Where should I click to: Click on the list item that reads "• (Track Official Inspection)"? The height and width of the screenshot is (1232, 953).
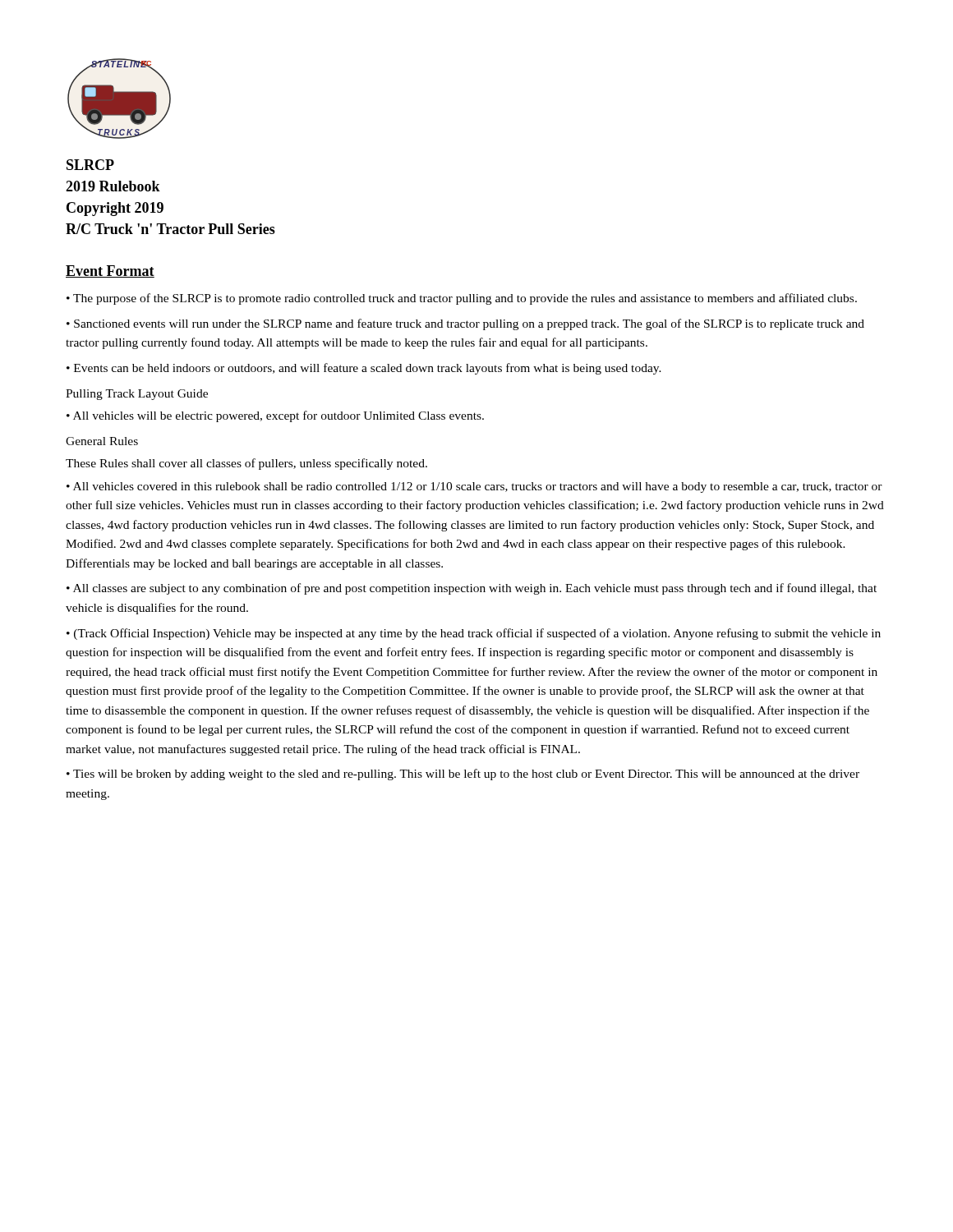tap(473, 690)
